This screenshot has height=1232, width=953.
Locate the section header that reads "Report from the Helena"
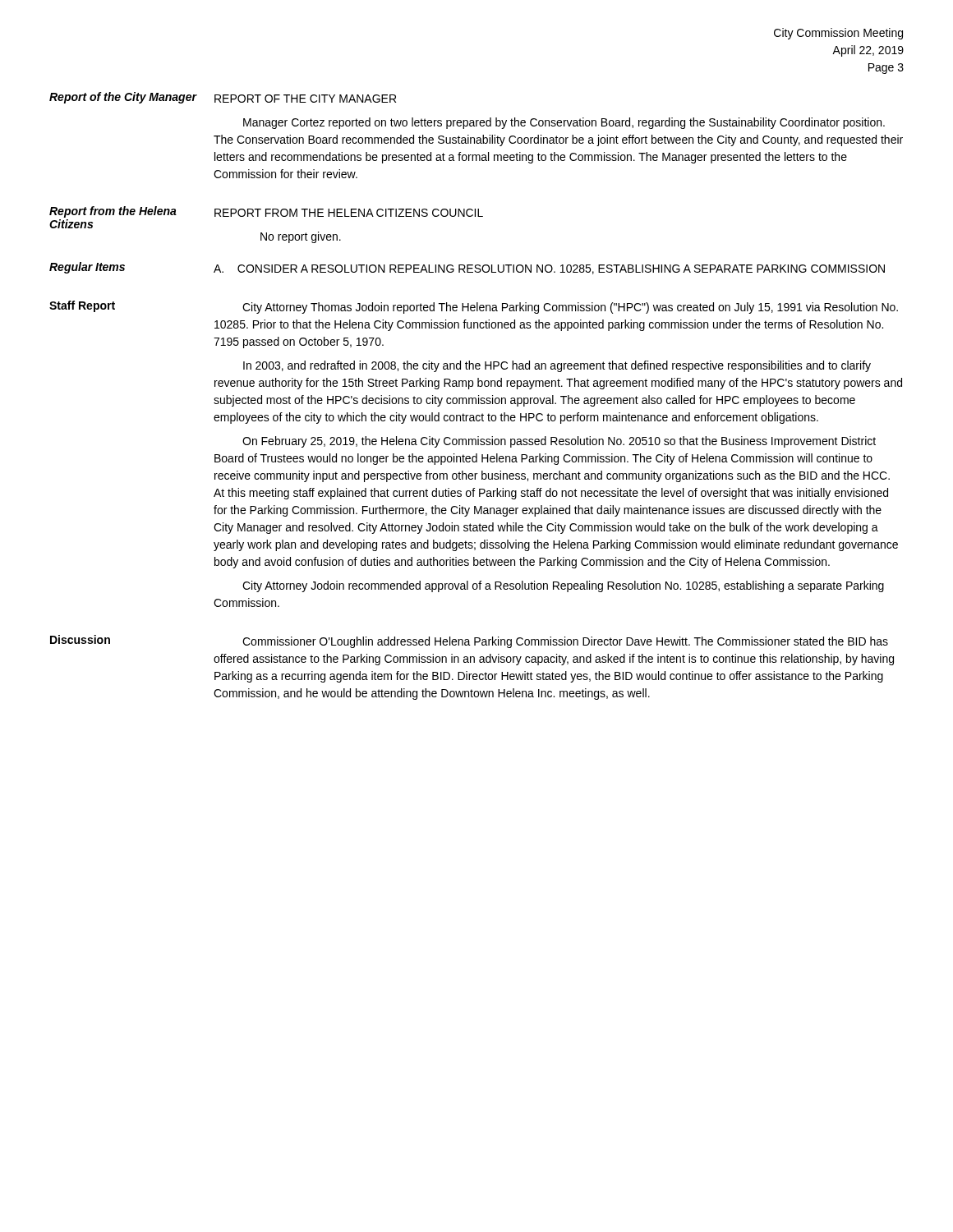[113, 218]
